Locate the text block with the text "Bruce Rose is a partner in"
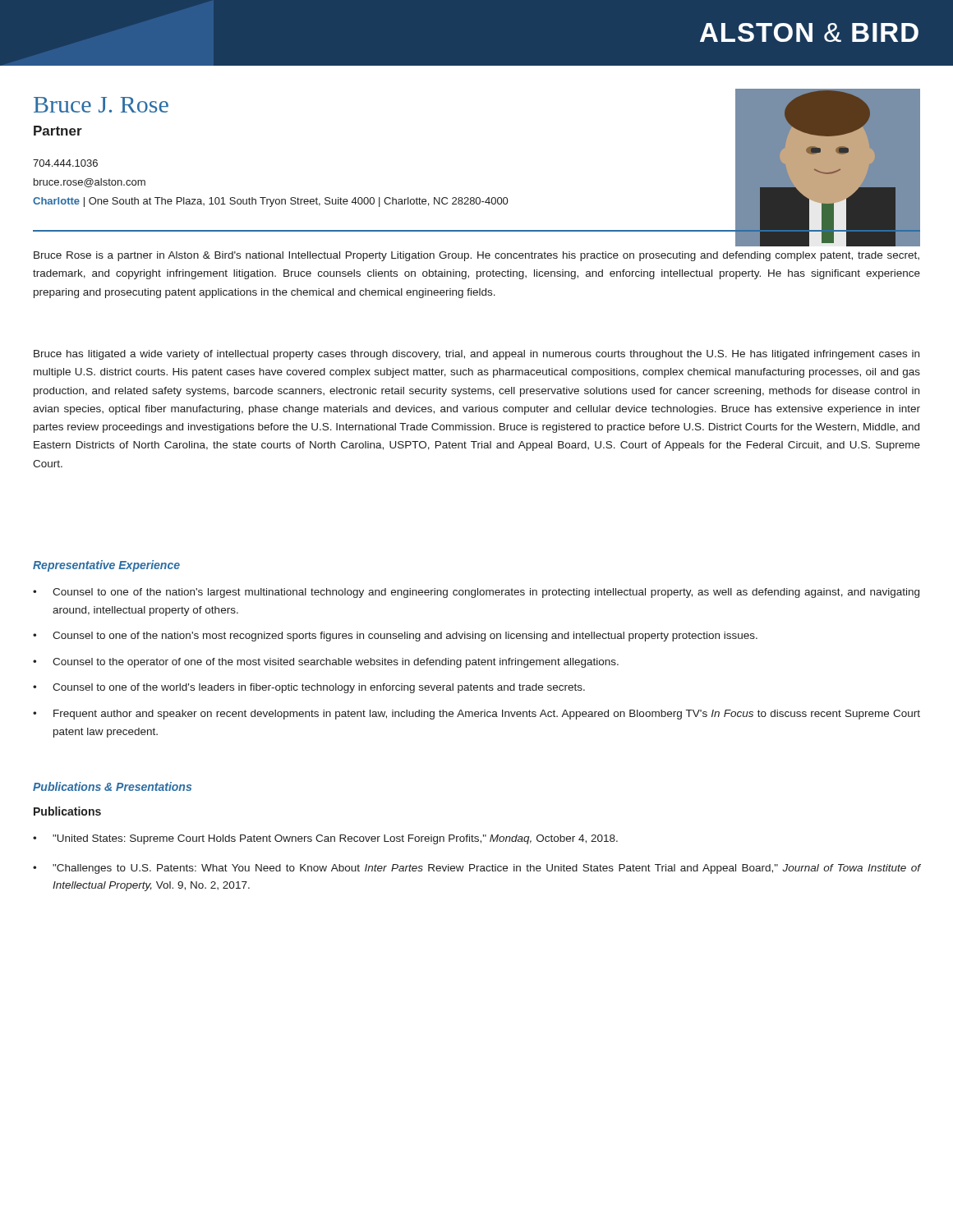Image resolution: width=953 pixels, height=1232 pixels. [476, 273]
